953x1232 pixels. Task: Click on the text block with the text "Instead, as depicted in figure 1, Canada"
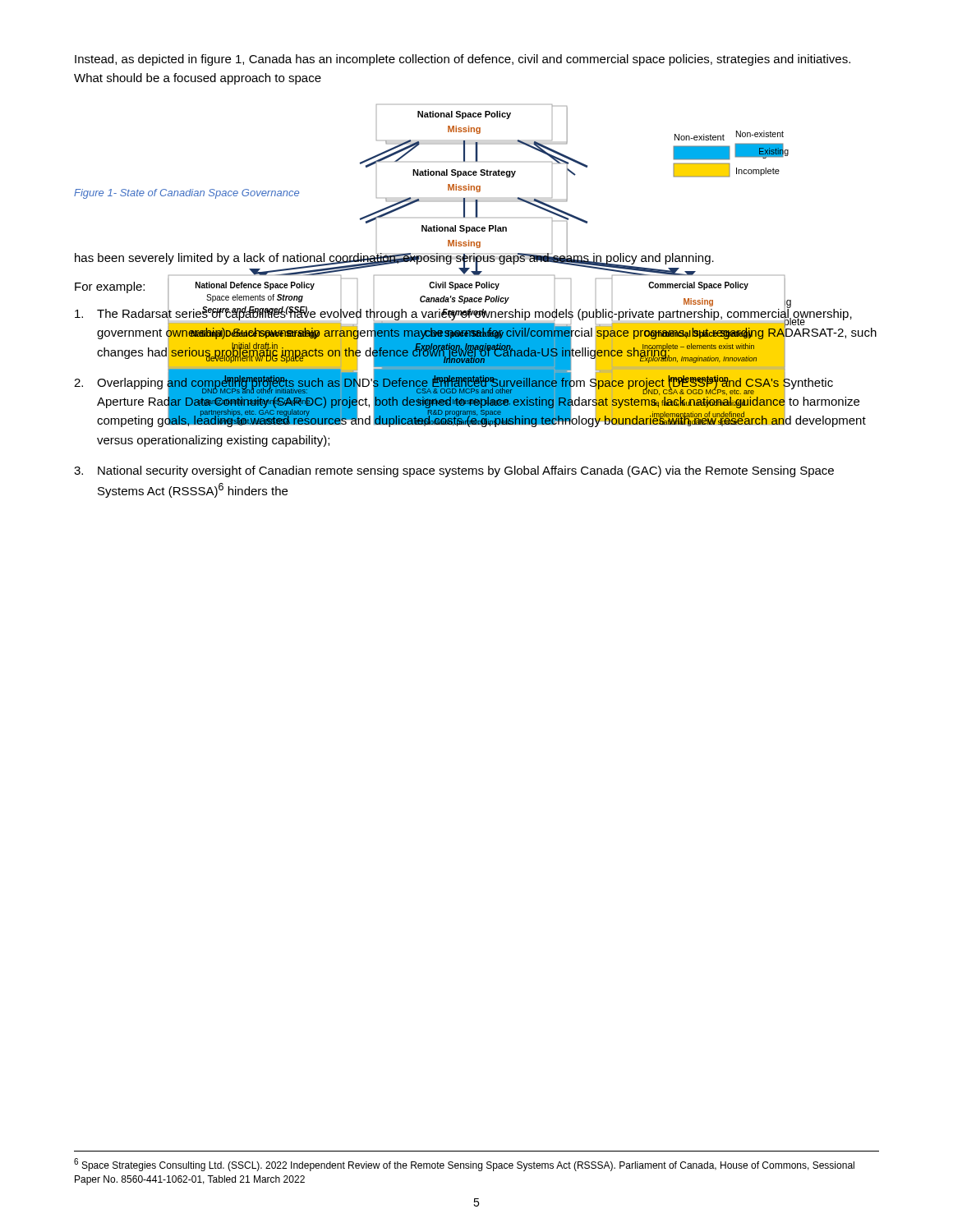[x=463, y=68]
